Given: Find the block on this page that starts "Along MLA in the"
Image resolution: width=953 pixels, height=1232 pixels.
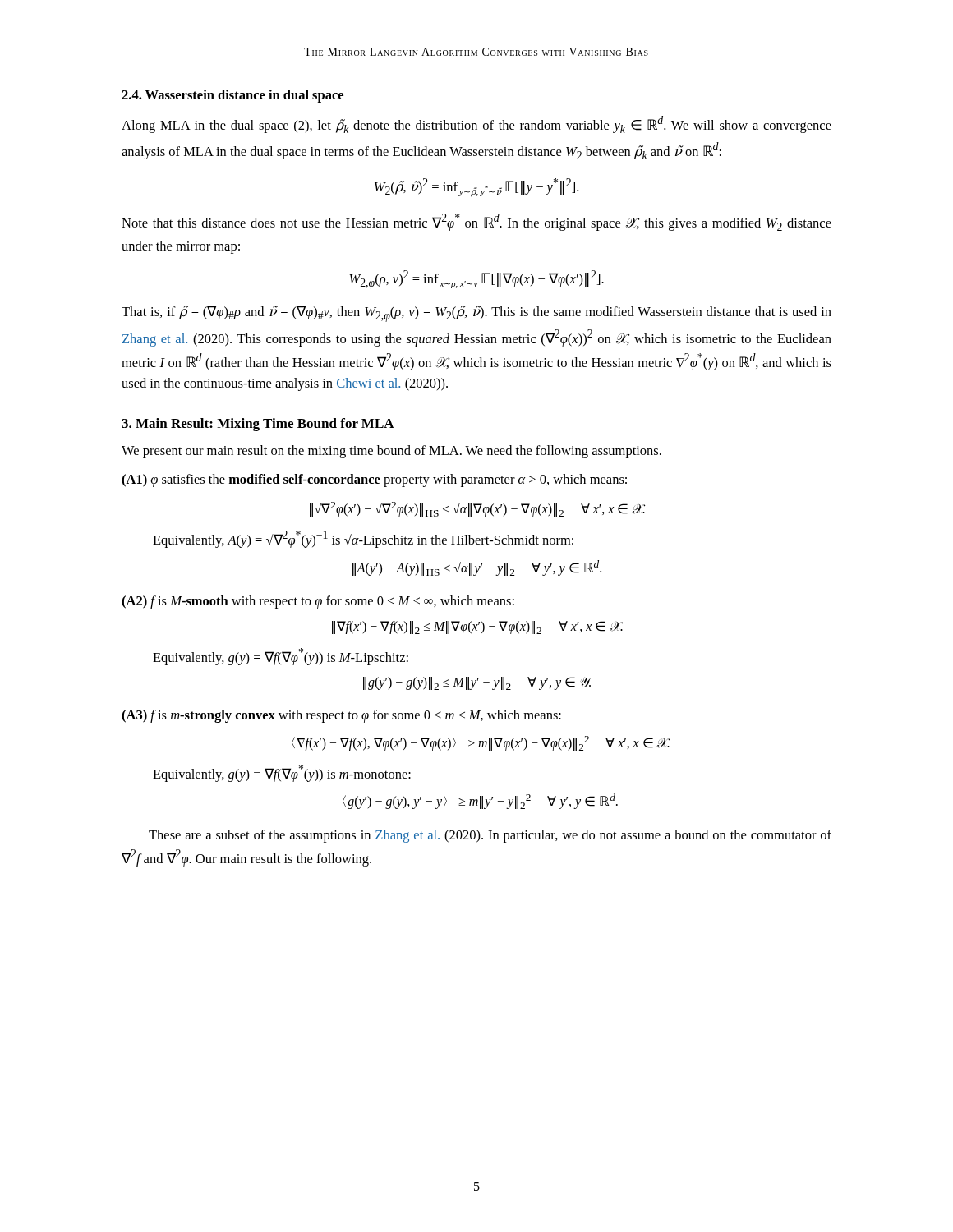Looking at the screenshot, I should tap(476, 138).
